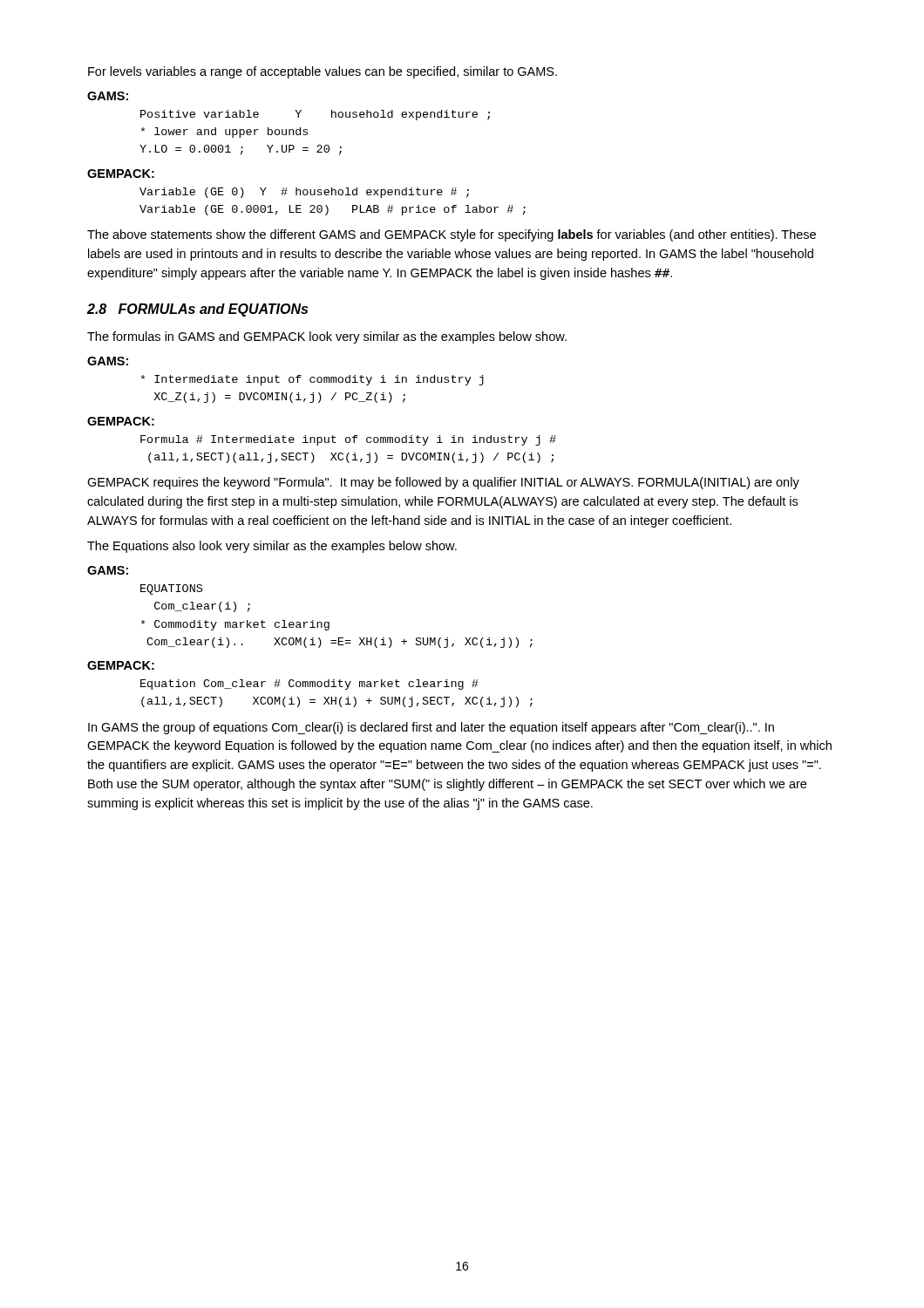This screenshot has width=924, height=1308.
Task: Select the text block that says "The above statements show the different"
Action: point(452,254)
